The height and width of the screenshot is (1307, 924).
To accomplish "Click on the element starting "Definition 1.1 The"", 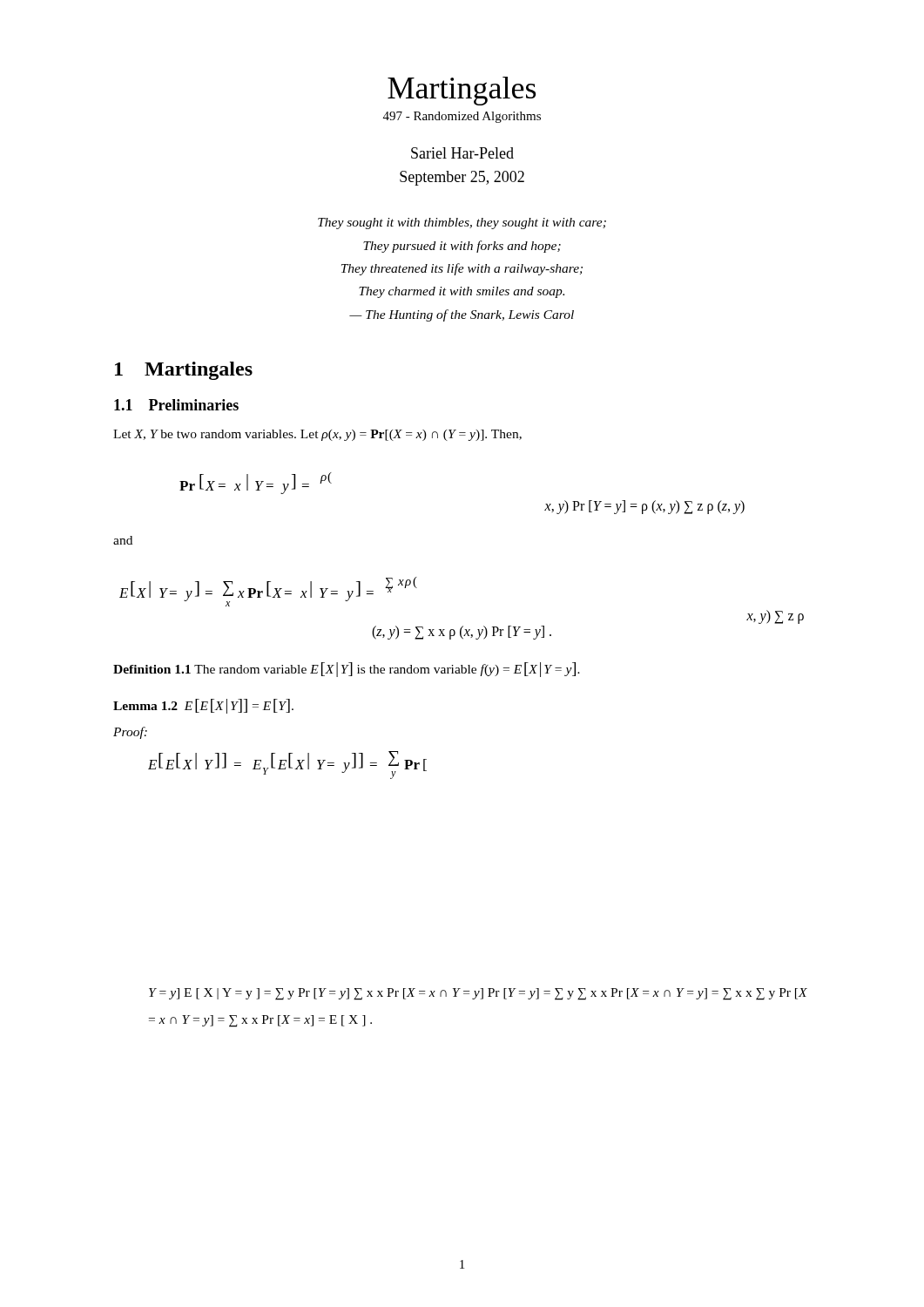I will click(347, 668).
